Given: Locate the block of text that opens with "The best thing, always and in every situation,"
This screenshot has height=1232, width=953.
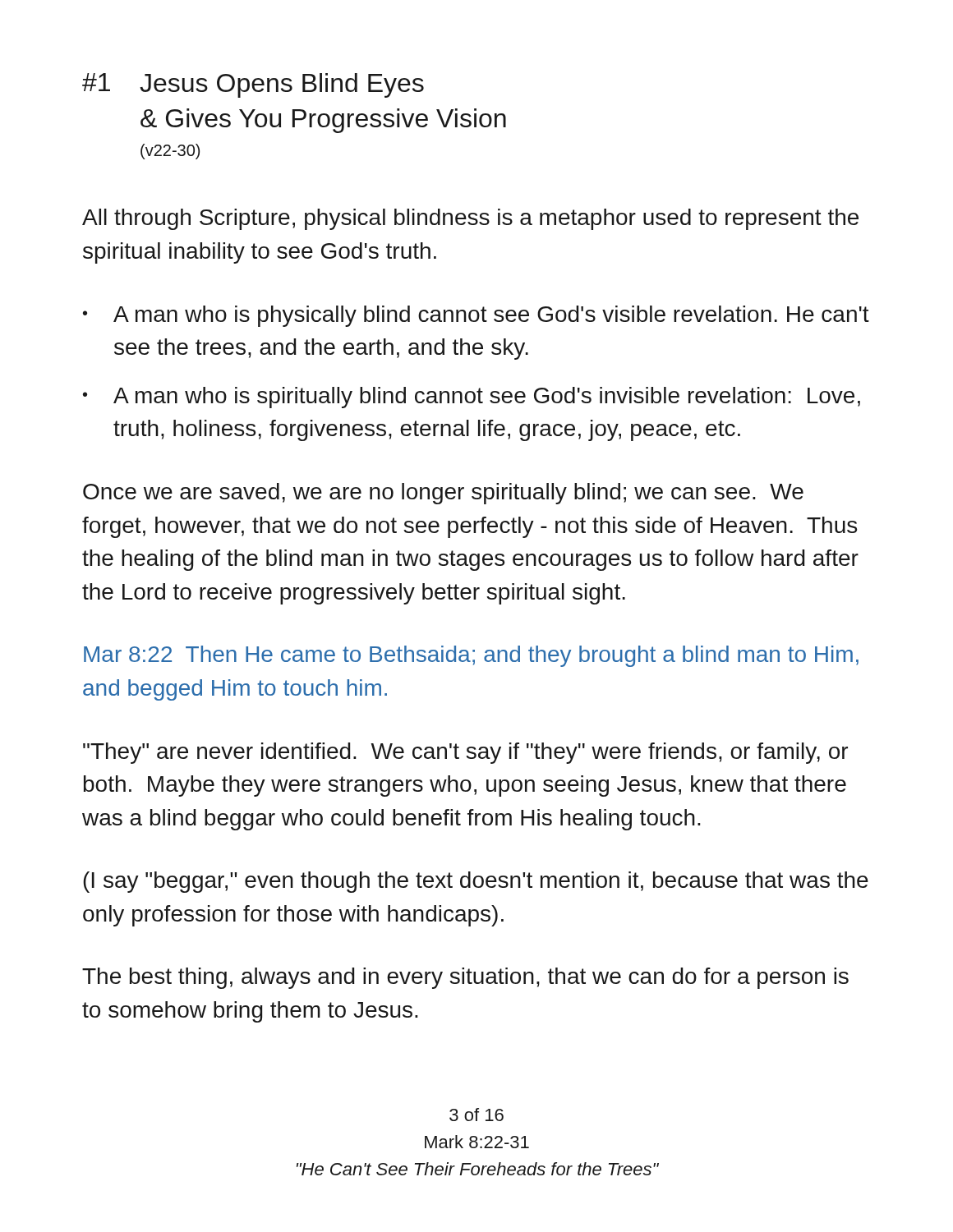Looking at the screenshot, I should (x=466, y=993).
